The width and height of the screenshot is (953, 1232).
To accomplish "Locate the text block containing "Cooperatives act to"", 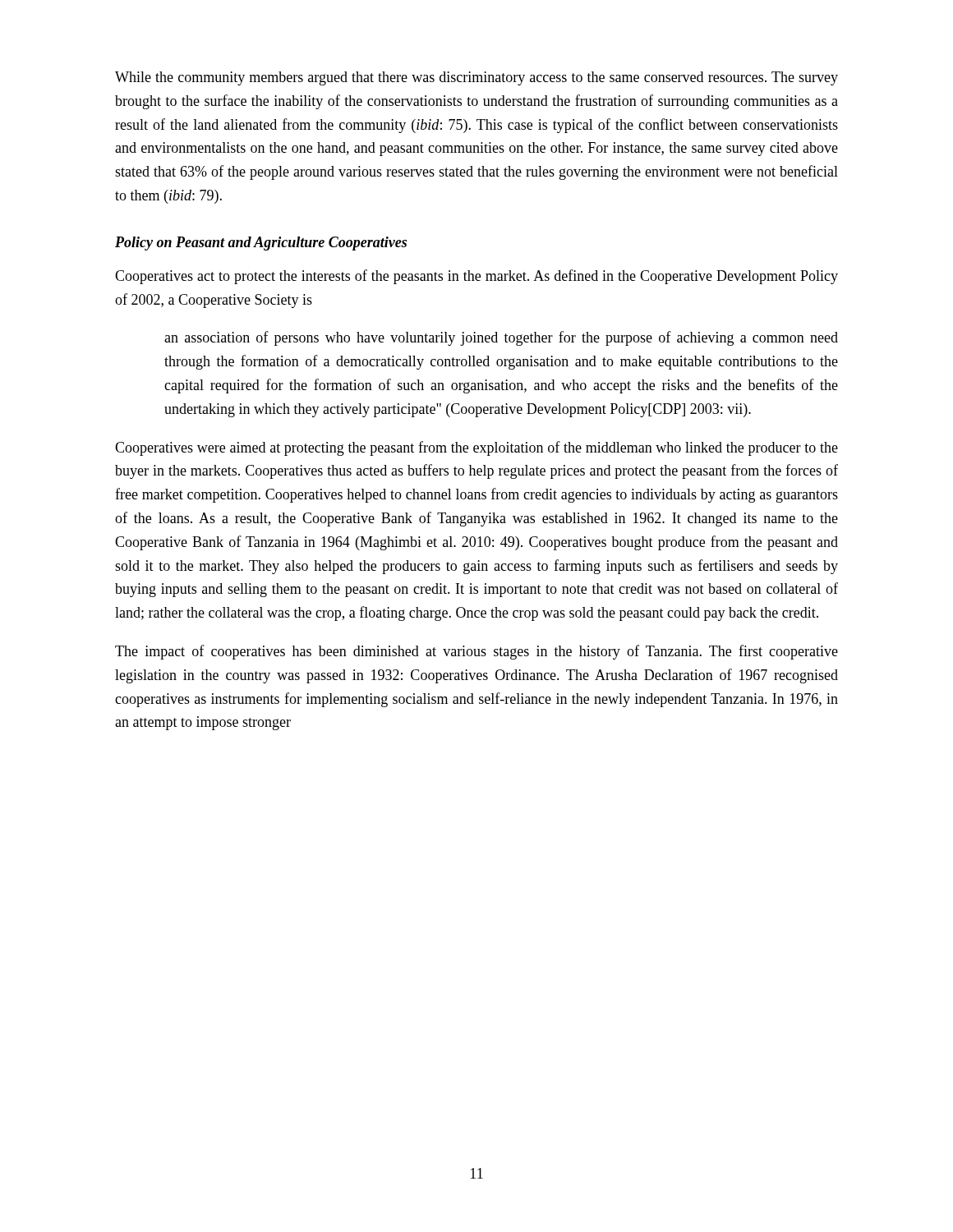I will (476, 288).
